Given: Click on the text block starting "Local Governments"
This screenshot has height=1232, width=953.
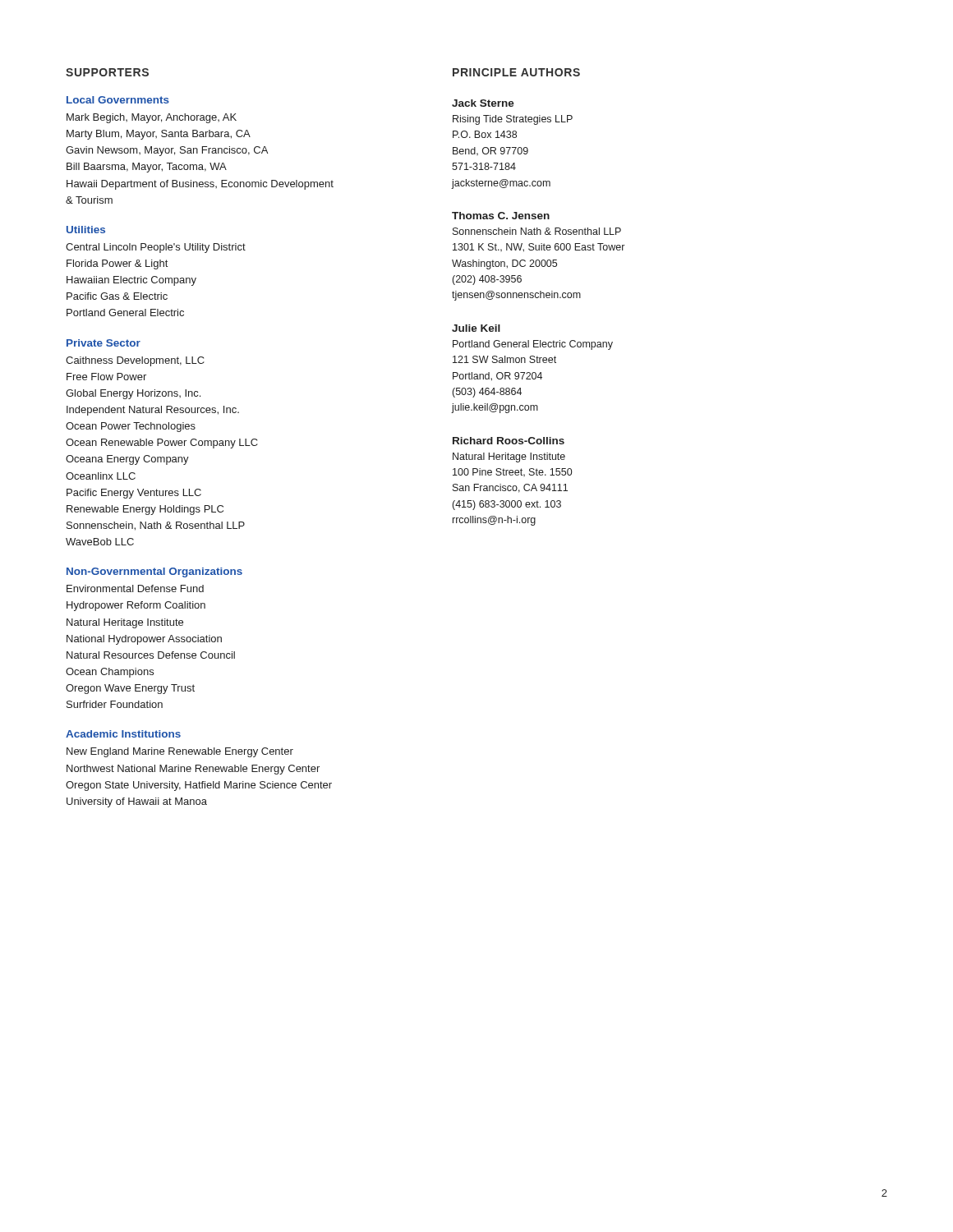Looking at the screenshot, I should pyautogui.click(x=118, y=100).
